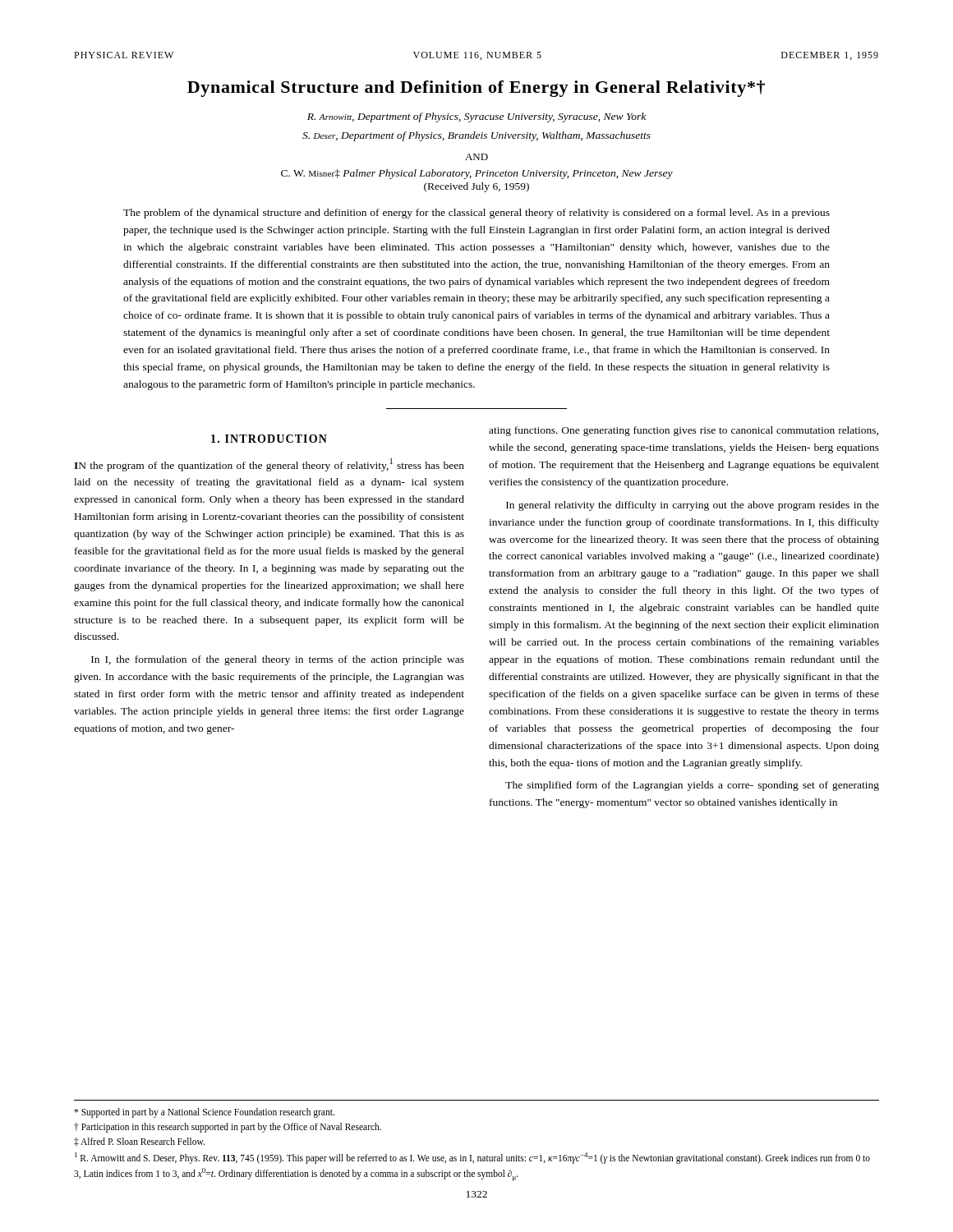
Task: Find the section header that reads "1. INTRODUCTION"
Action: pyautogui.click(x=269, y=439)
